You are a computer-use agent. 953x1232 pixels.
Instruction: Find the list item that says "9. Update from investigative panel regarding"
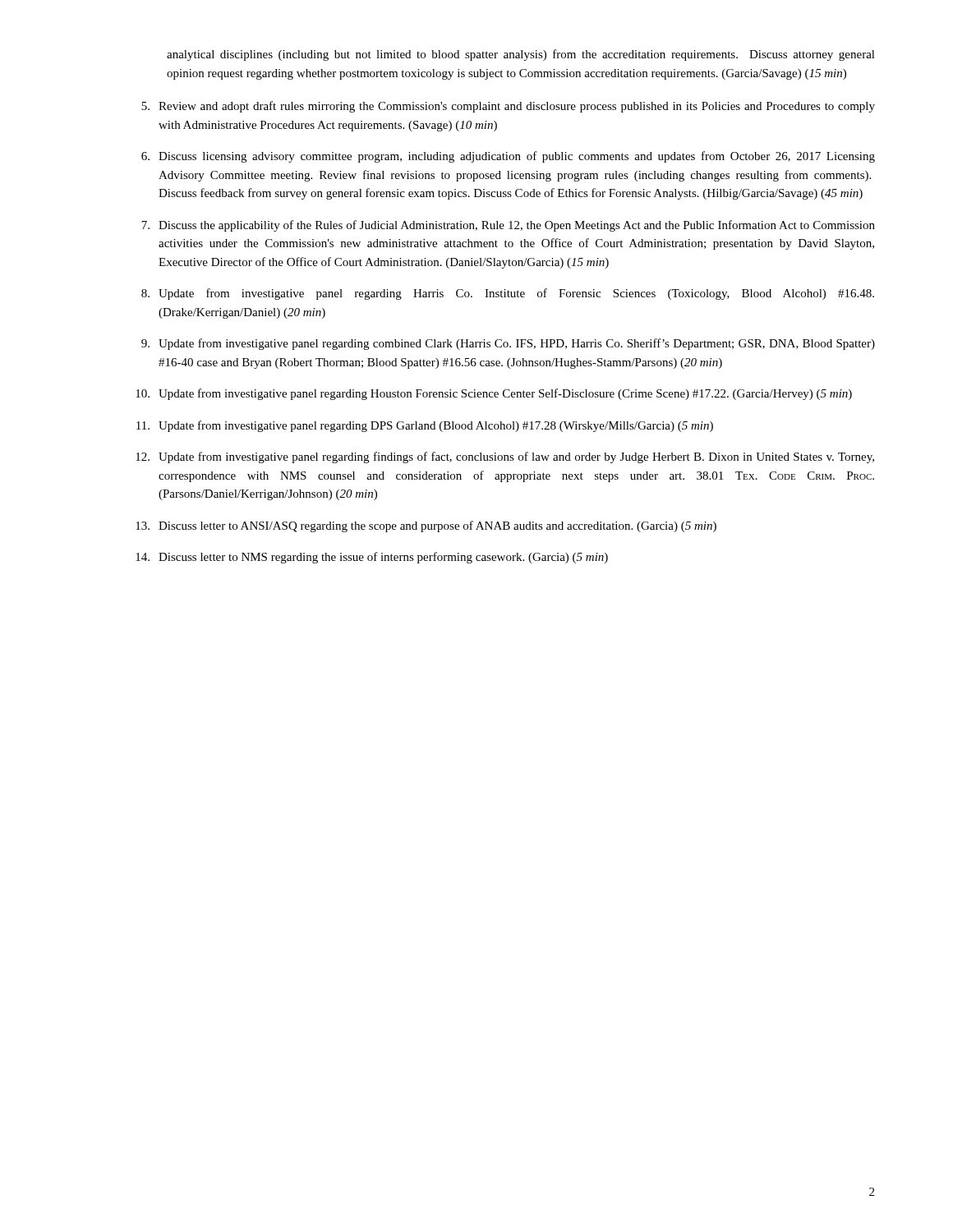tap(501, 353)
